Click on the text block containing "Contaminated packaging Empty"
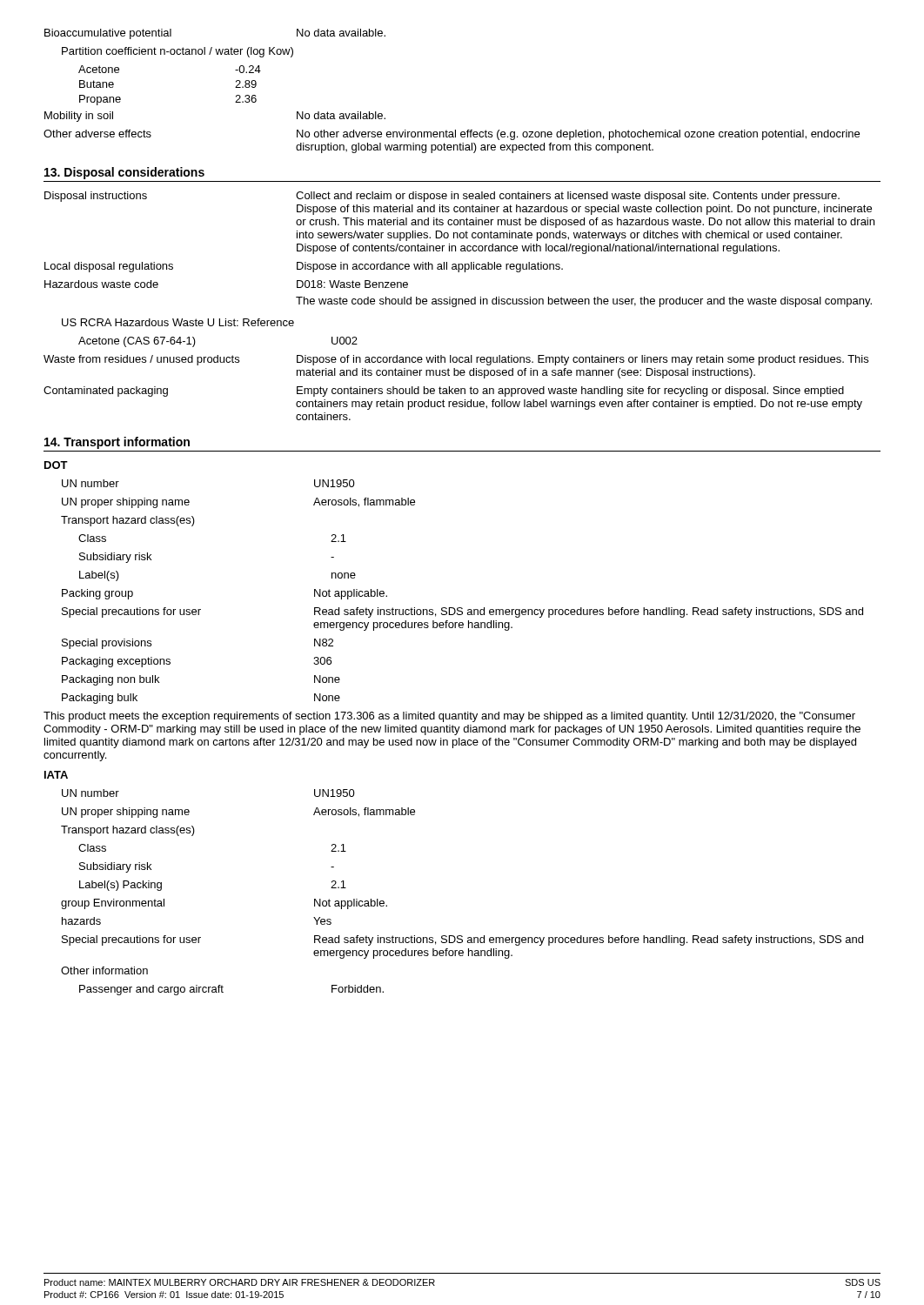The image size is (924, 1305). [x=462, y=403]
